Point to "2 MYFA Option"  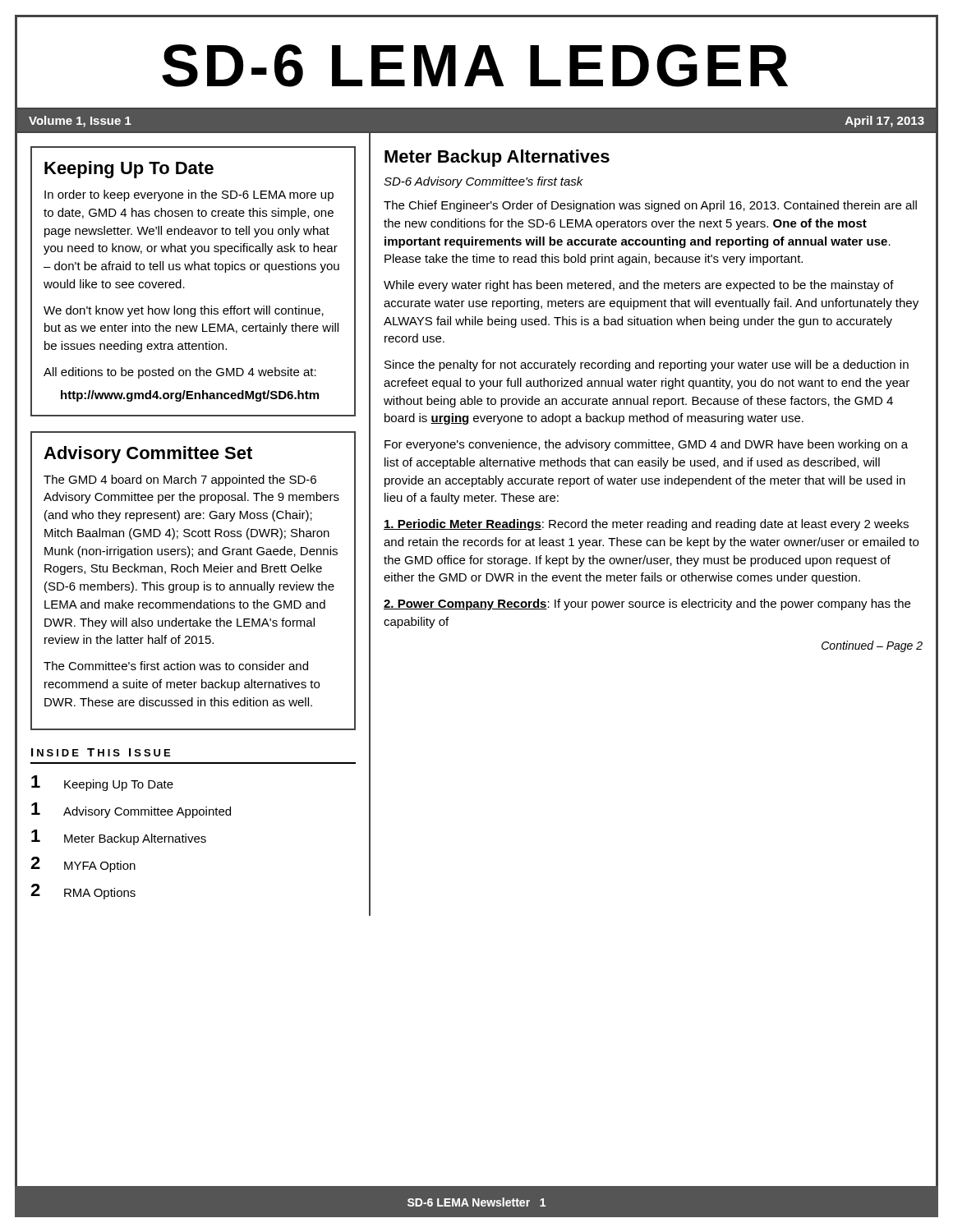[83, 864]
